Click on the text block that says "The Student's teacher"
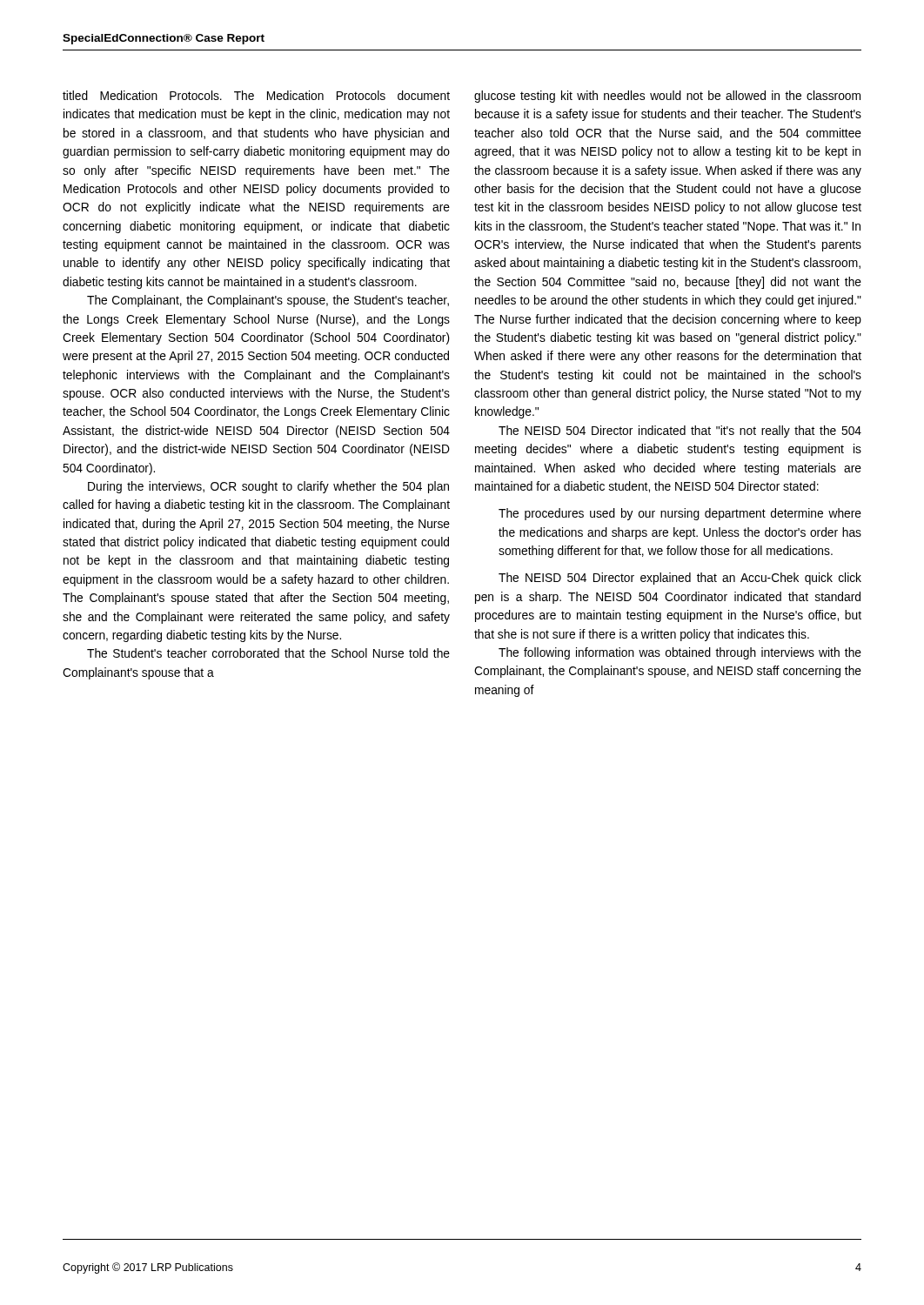The image size is (924, 1305). (x=256, y=664)
